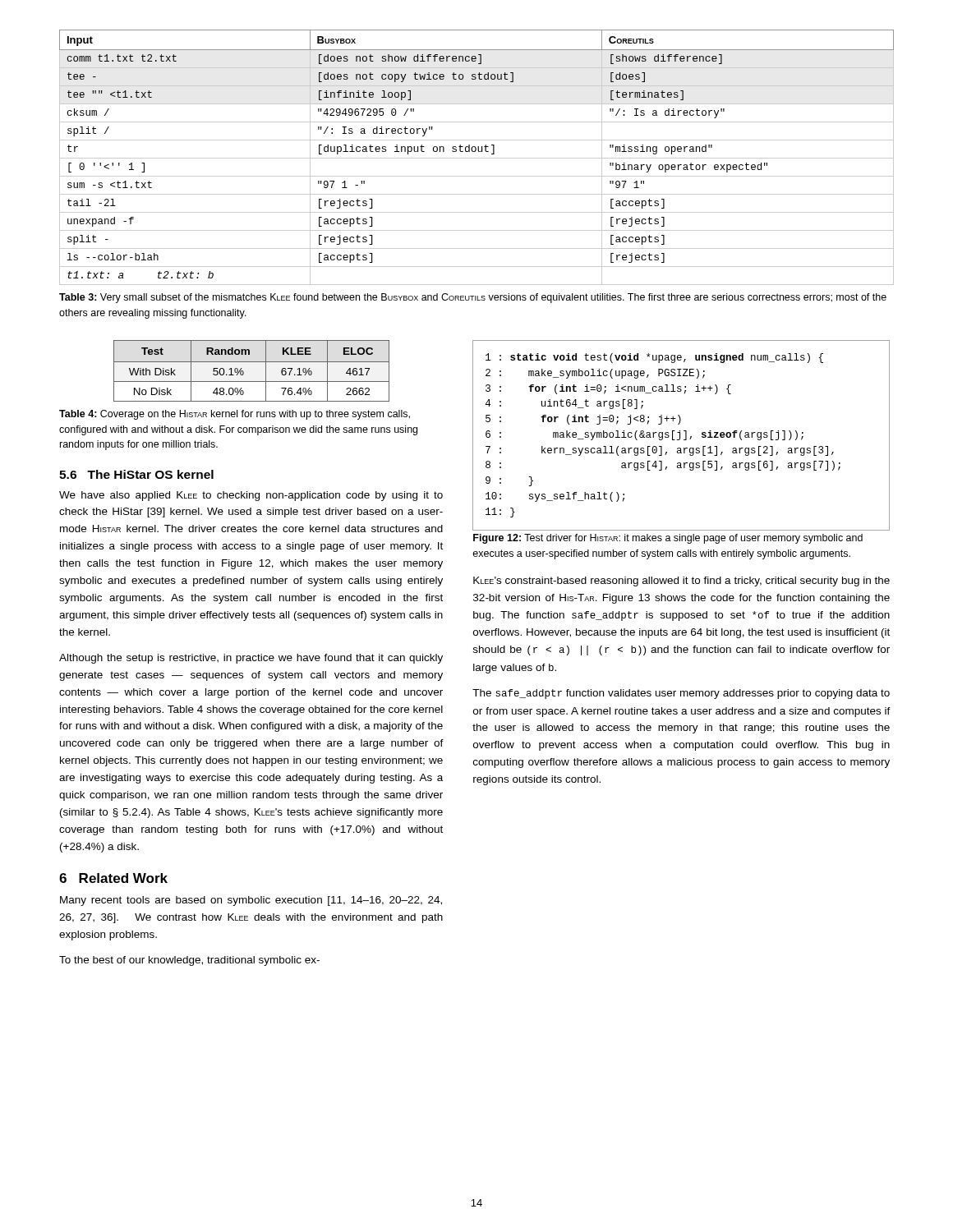Click on the caption containing "Table 3: Very small subset of the mismatches"
Viewport: 953px width, 1232px height.
[473, 305]
